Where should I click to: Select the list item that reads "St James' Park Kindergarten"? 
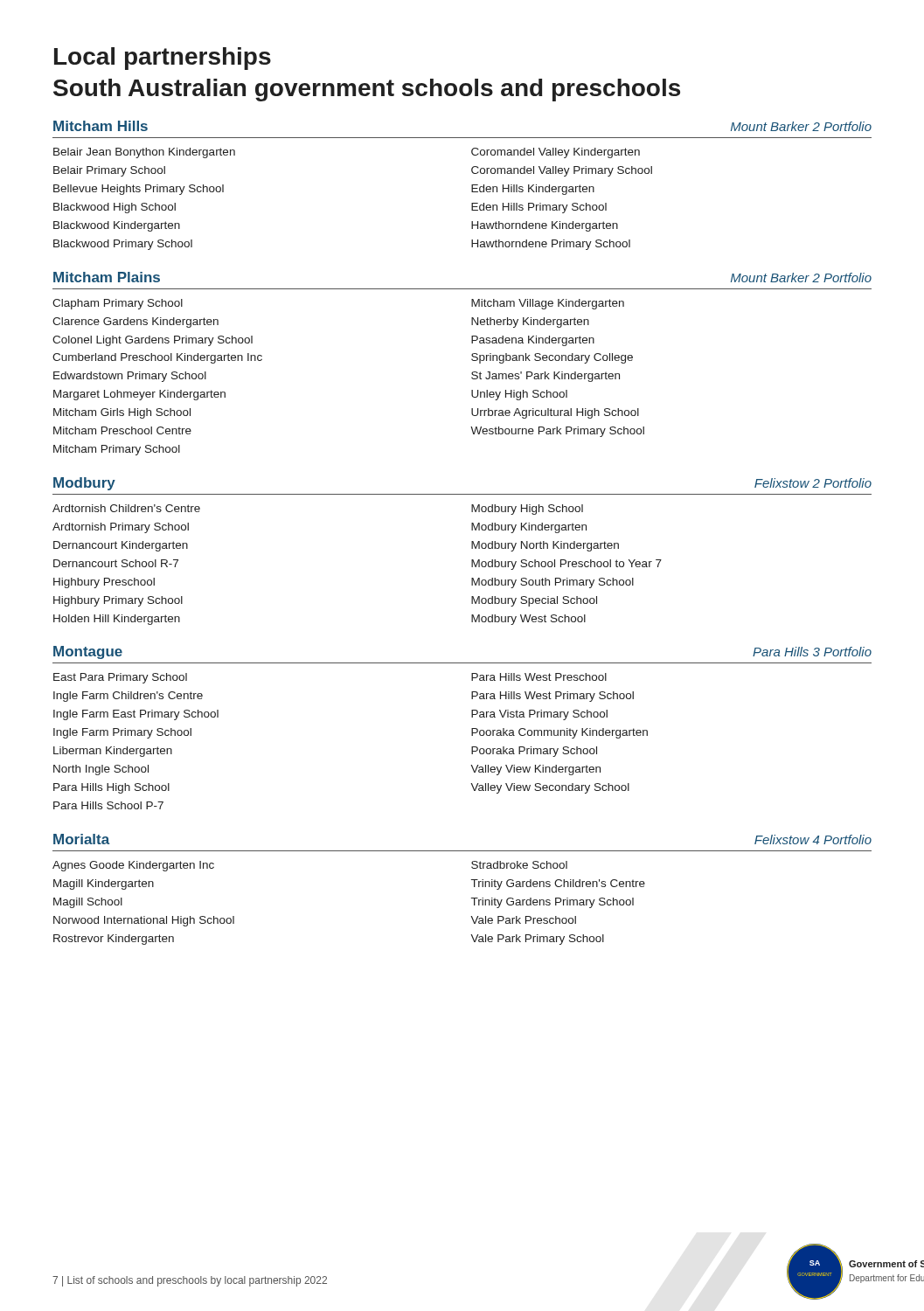(x=546, y=376)
